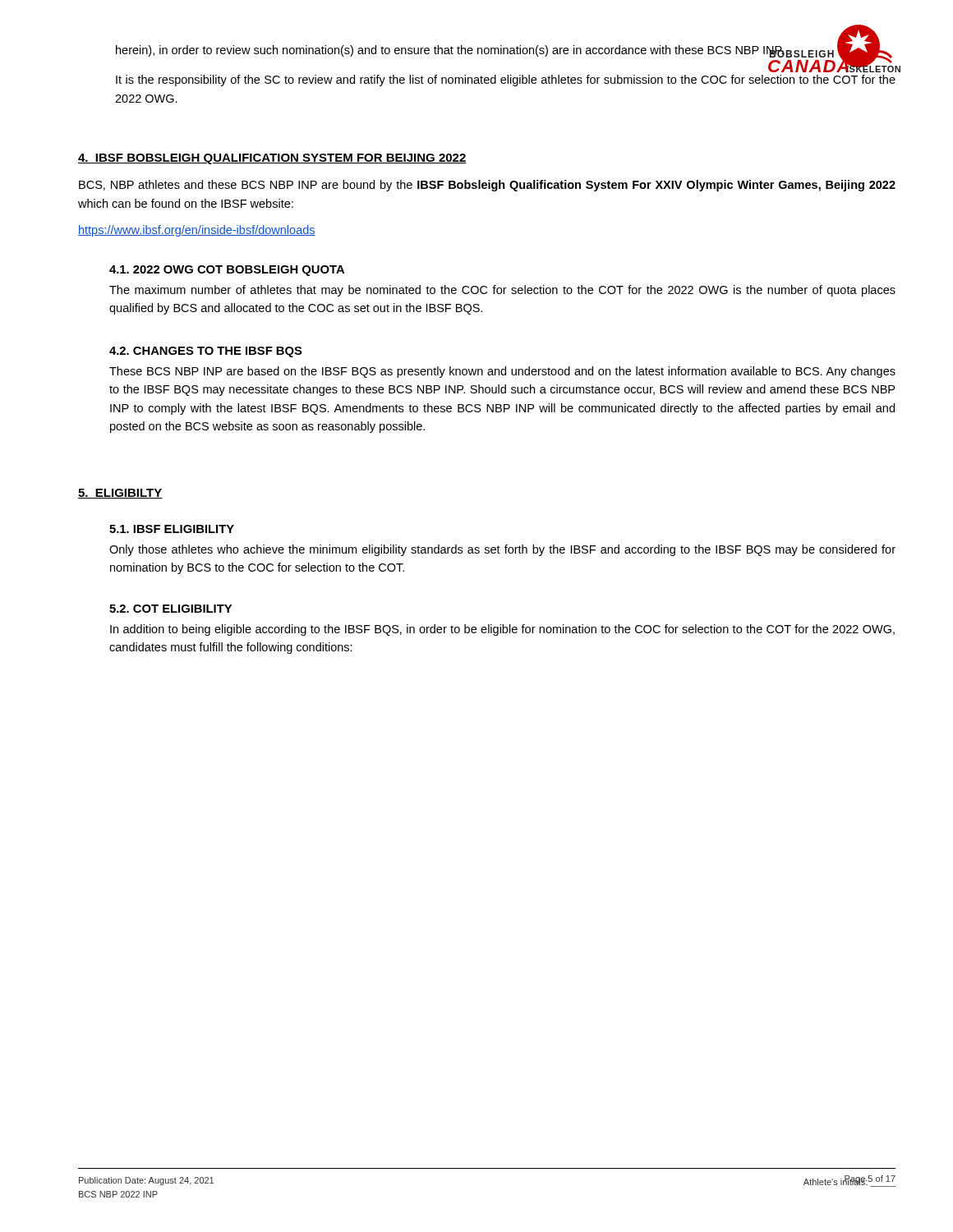Where is the passage that starts "These BCS NBP INP are based on"?
The width and height of the screenshot is (953, 1232).
point(502,399)
